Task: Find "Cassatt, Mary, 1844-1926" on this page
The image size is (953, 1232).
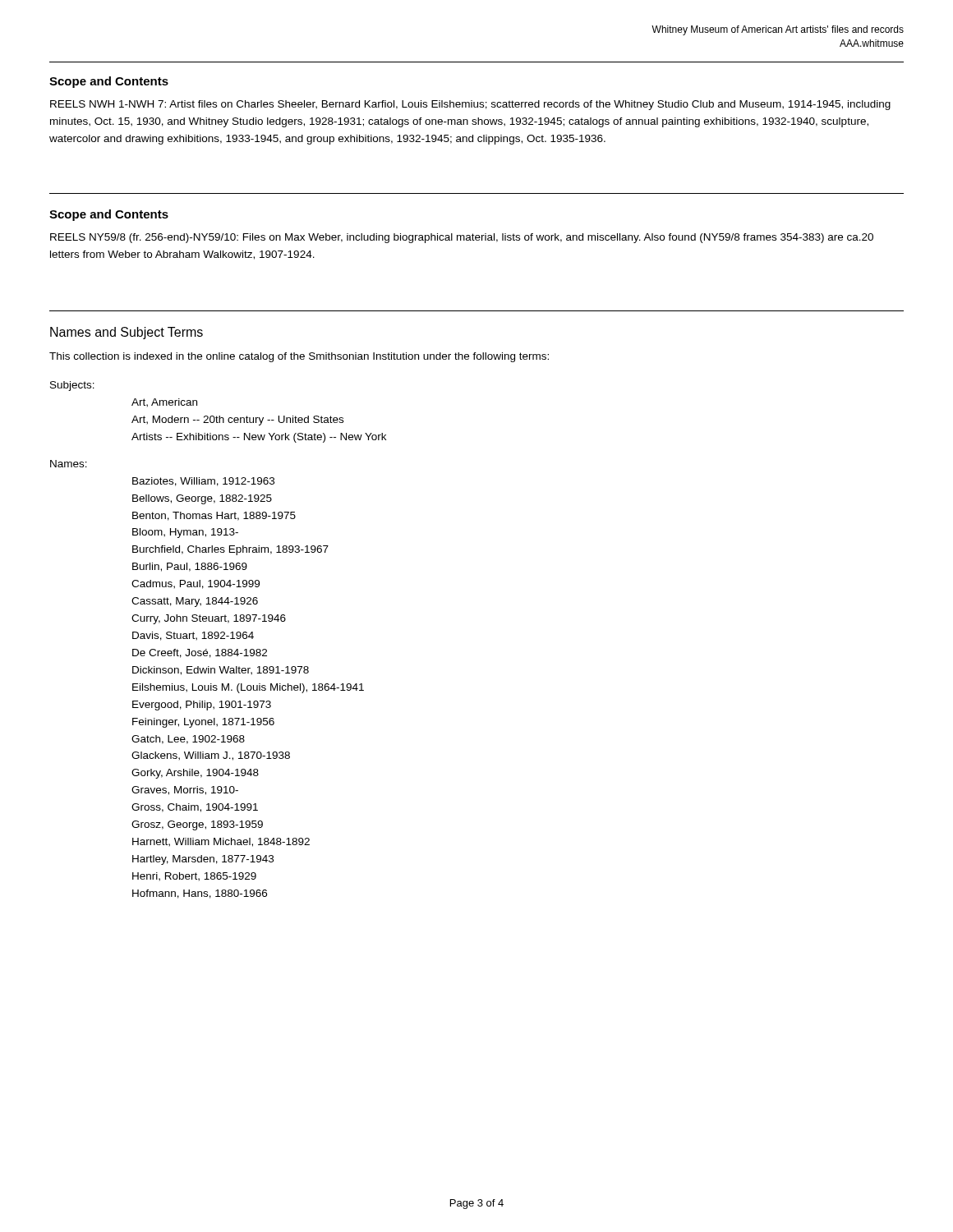Action: click(195, 601)
